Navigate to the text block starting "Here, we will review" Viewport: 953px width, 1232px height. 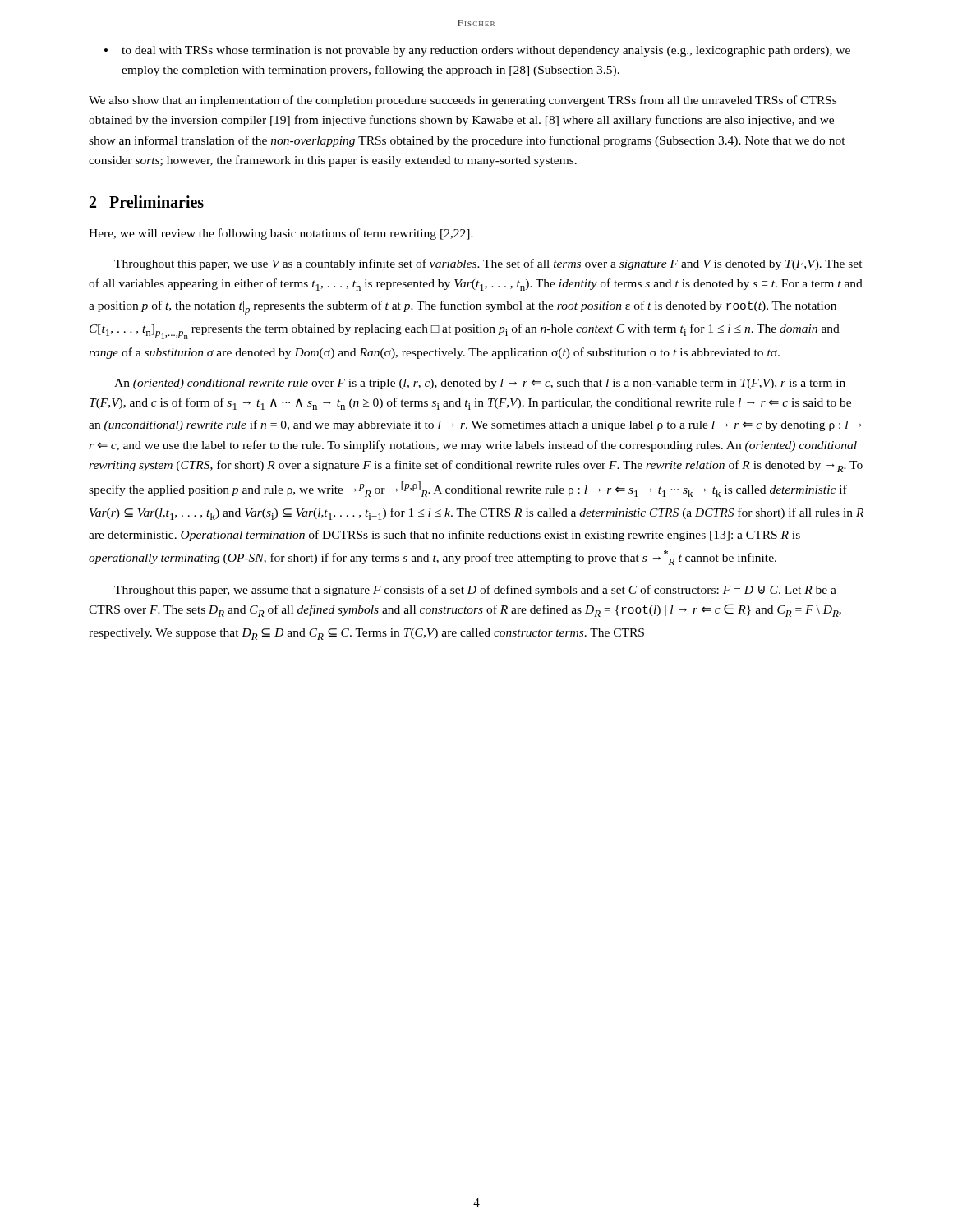(x=281, y=233)
